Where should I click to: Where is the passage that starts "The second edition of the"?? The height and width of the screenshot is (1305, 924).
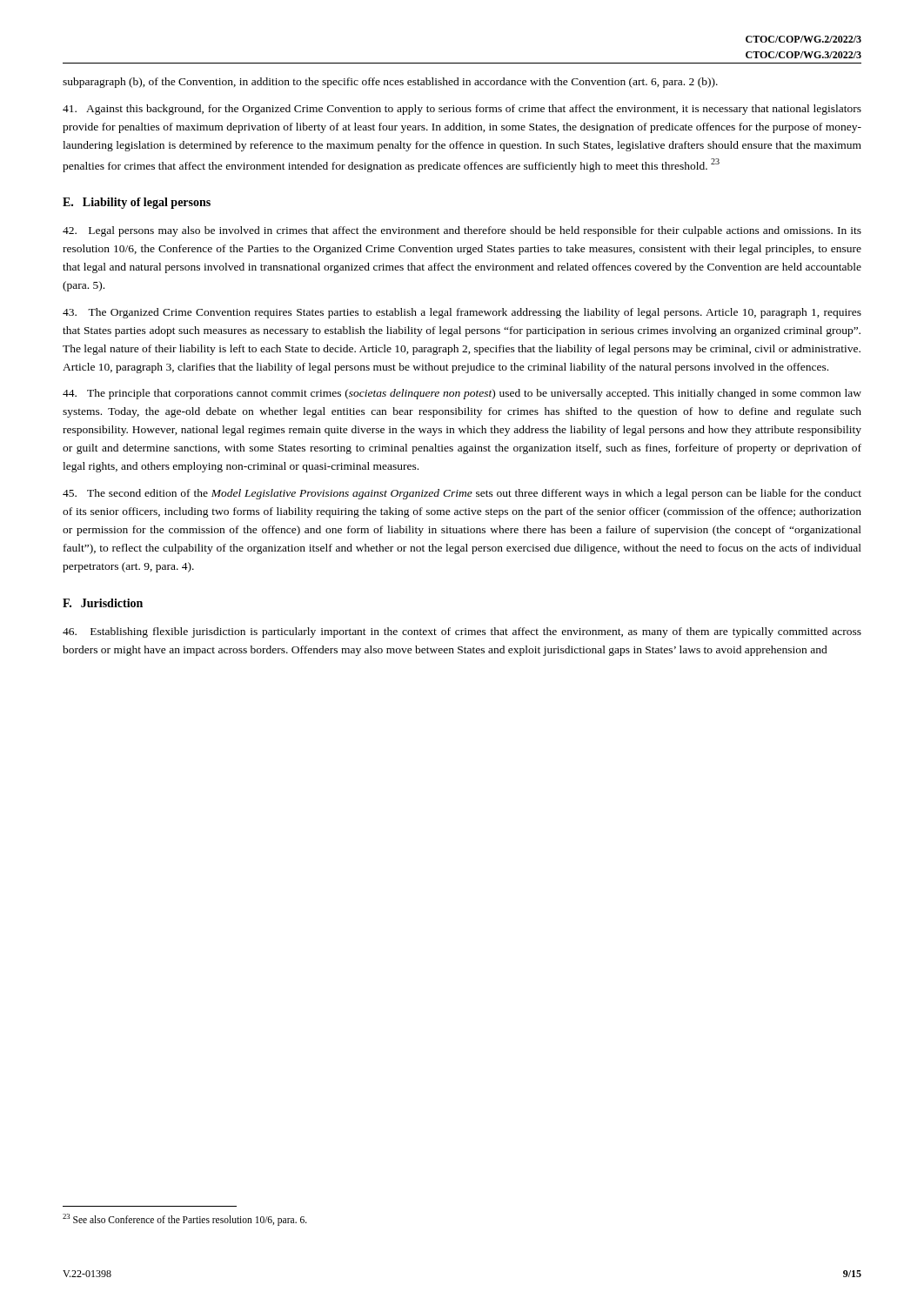click(462, 529)
